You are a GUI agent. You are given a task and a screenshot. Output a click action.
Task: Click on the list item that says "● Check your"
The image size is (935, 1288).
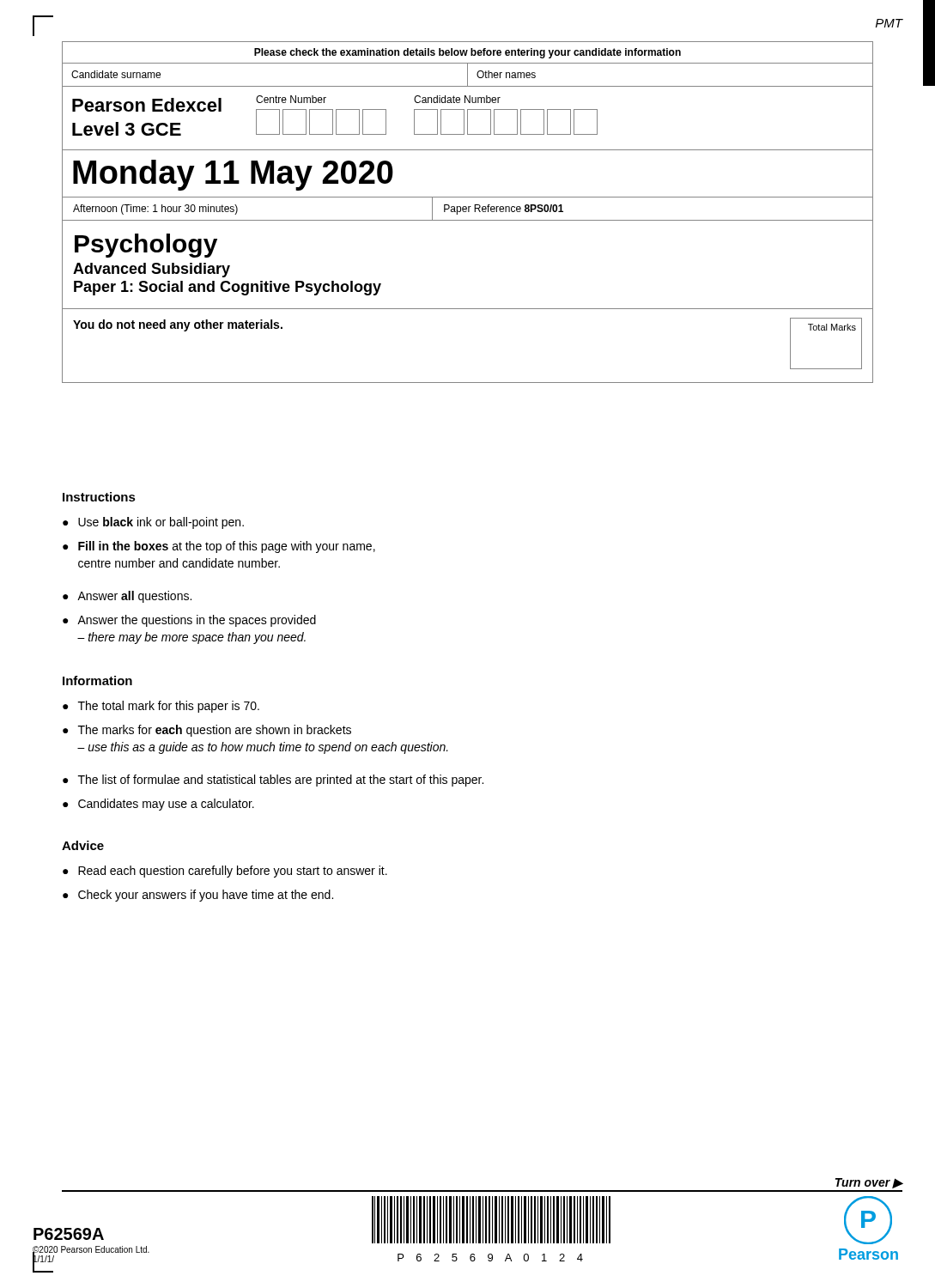[198, 895]
